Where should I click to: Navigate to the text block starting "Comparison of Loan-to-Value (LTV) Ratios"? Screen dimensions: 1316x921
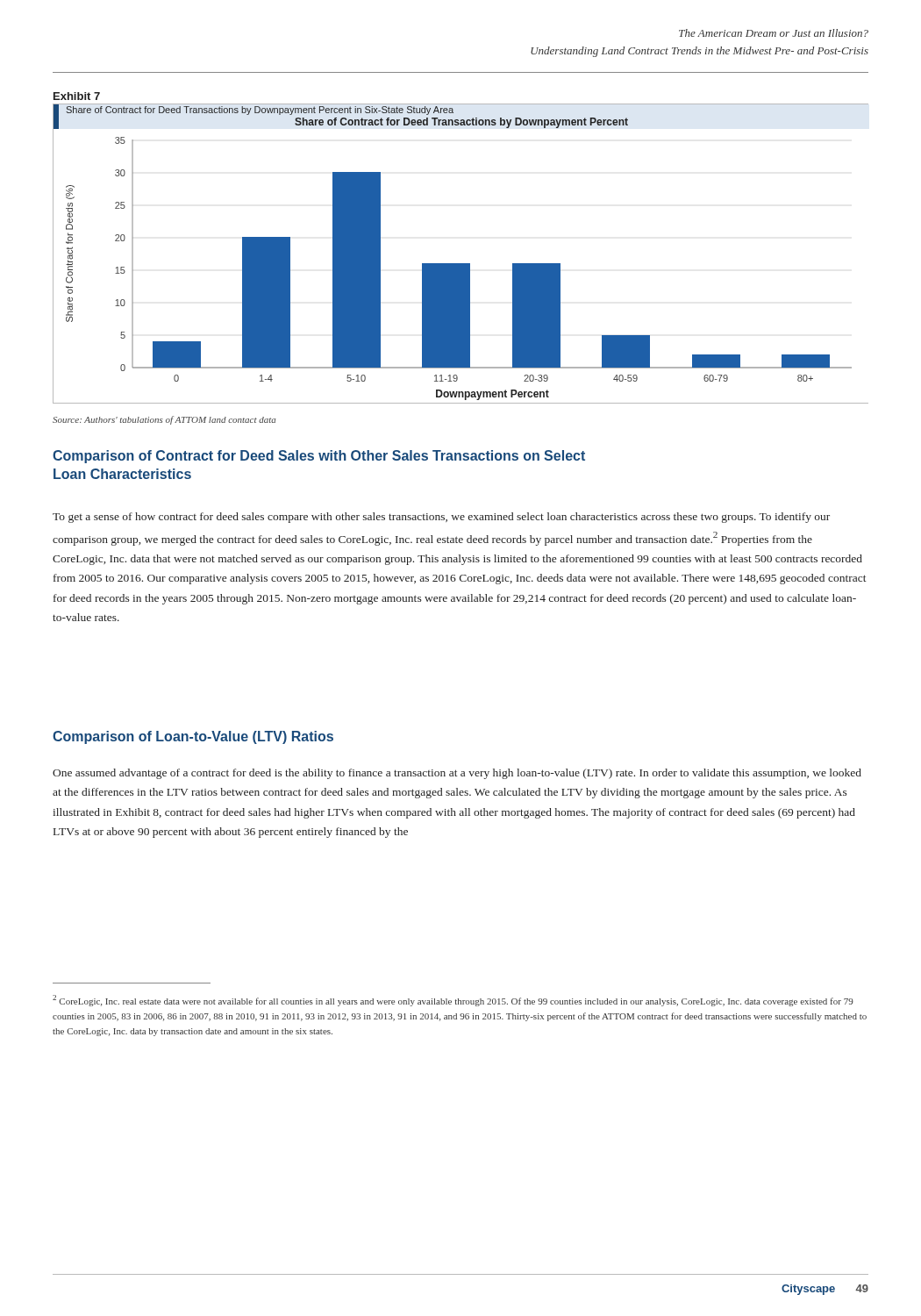click(193, 736)
